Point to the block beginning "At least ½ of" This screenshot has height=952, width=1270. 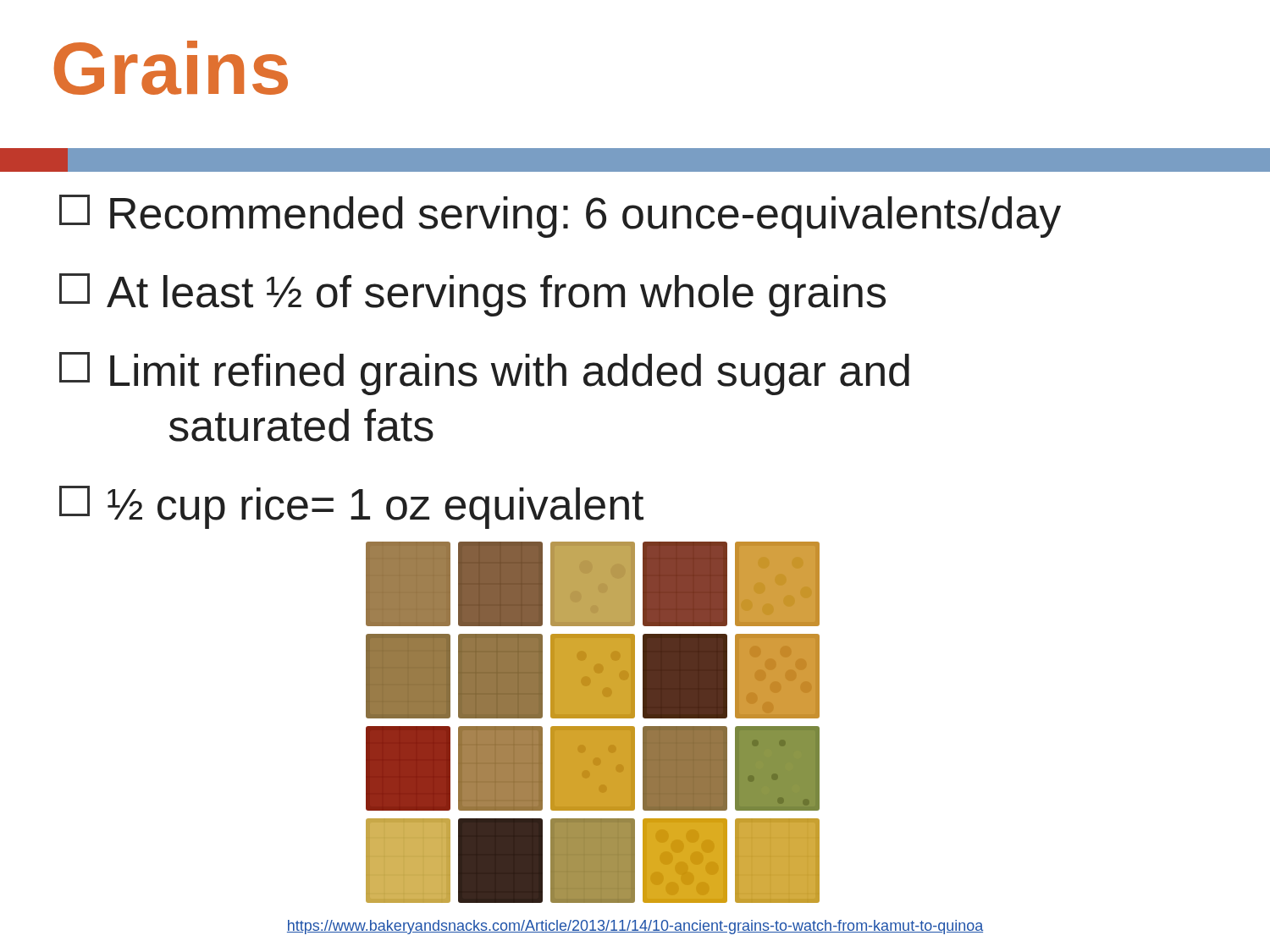pyautogui.click(x=473, y=292)
